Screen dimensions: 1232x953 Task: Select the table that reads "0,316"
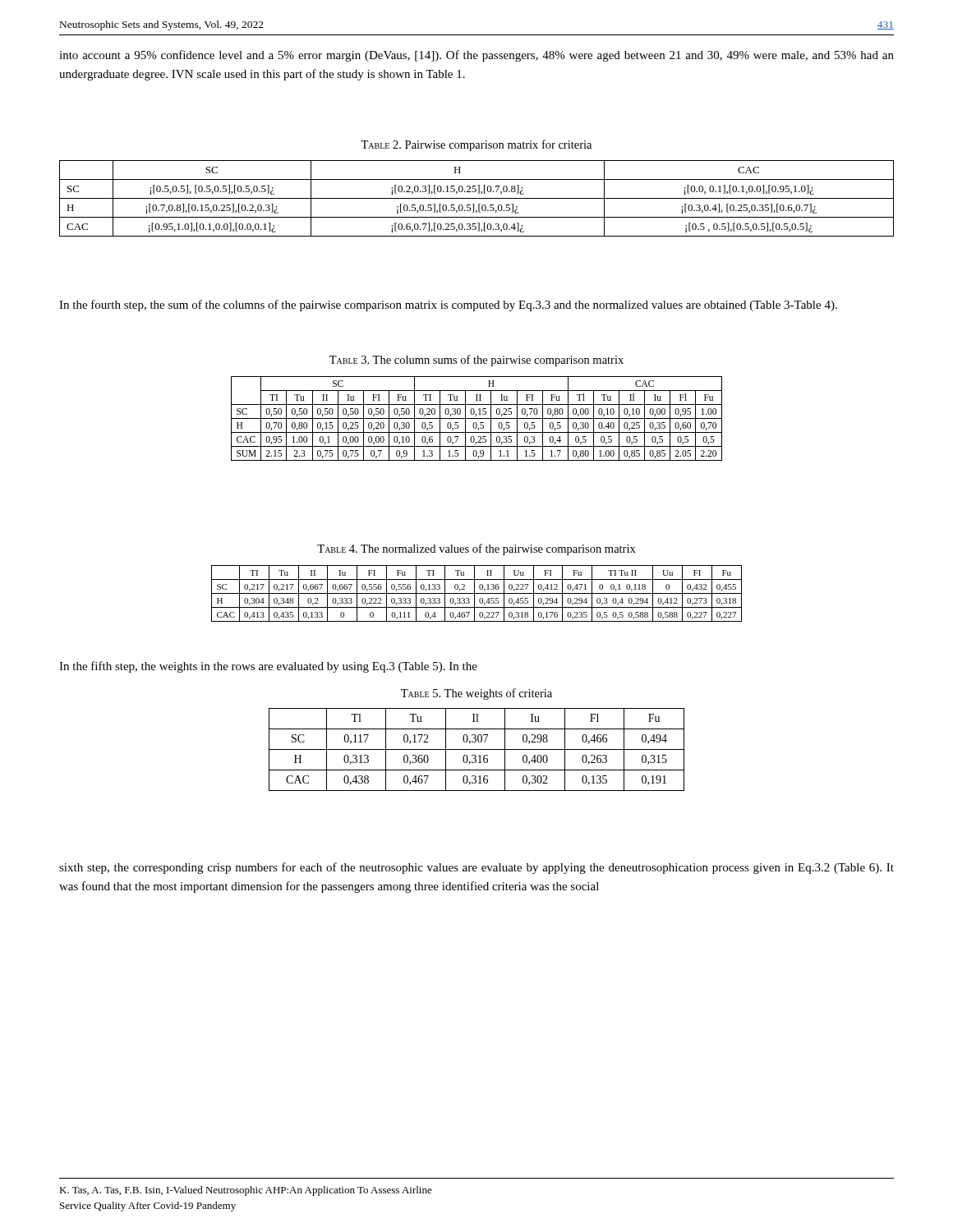point(476,749)
